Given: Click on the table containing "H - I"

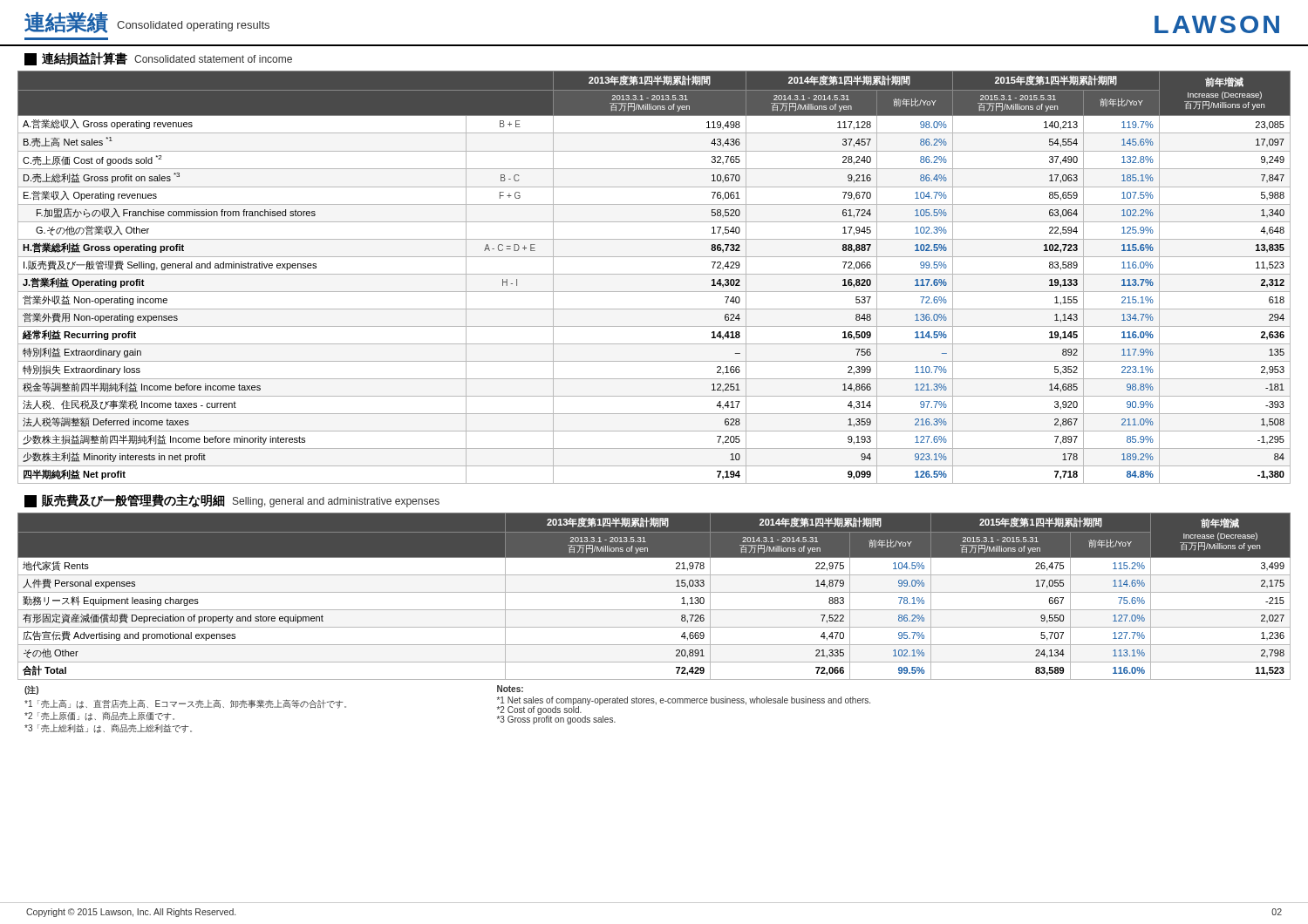Looking at the screenshot, I should (x=654, y=277).
